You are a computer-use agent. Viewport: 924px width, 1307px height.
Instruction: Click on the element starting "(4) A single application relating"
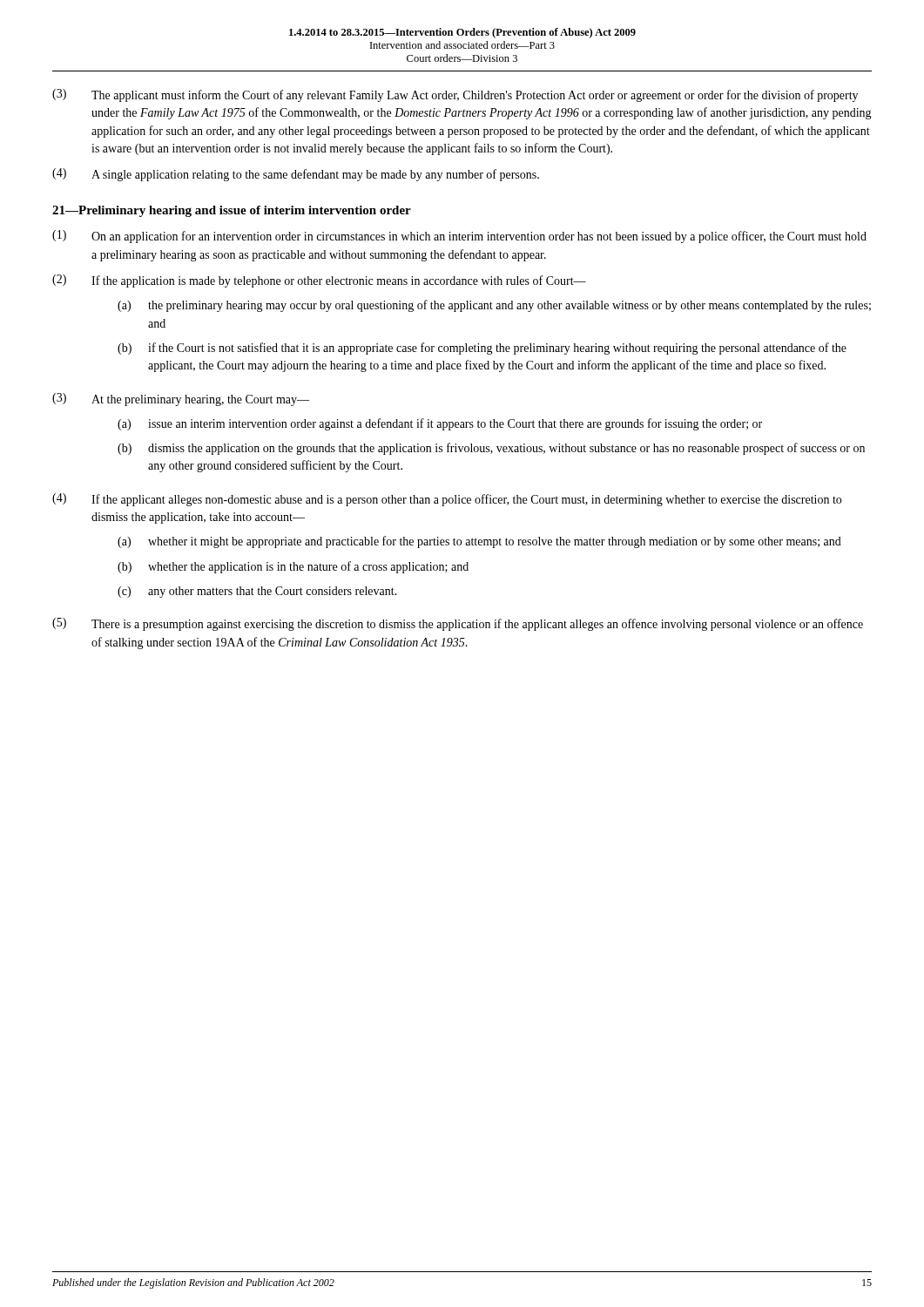pyautogui.click(x=462, y=175)
